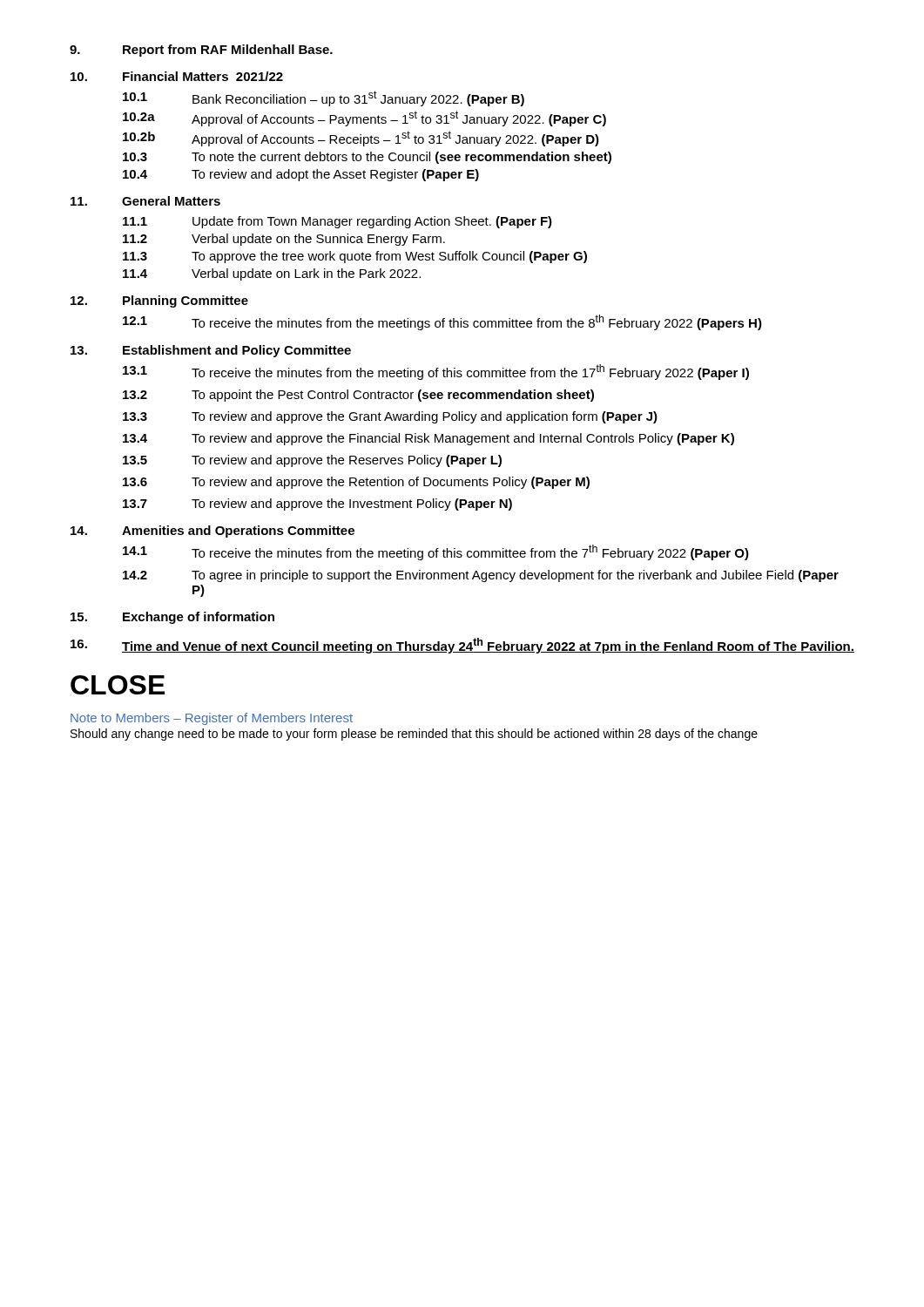Image resolution: width=924 pixels, height=1307 pixels.
Task: Click on the text starting "13.3 To review and approve the Grant Awarding"
Action: pos(488,416)
